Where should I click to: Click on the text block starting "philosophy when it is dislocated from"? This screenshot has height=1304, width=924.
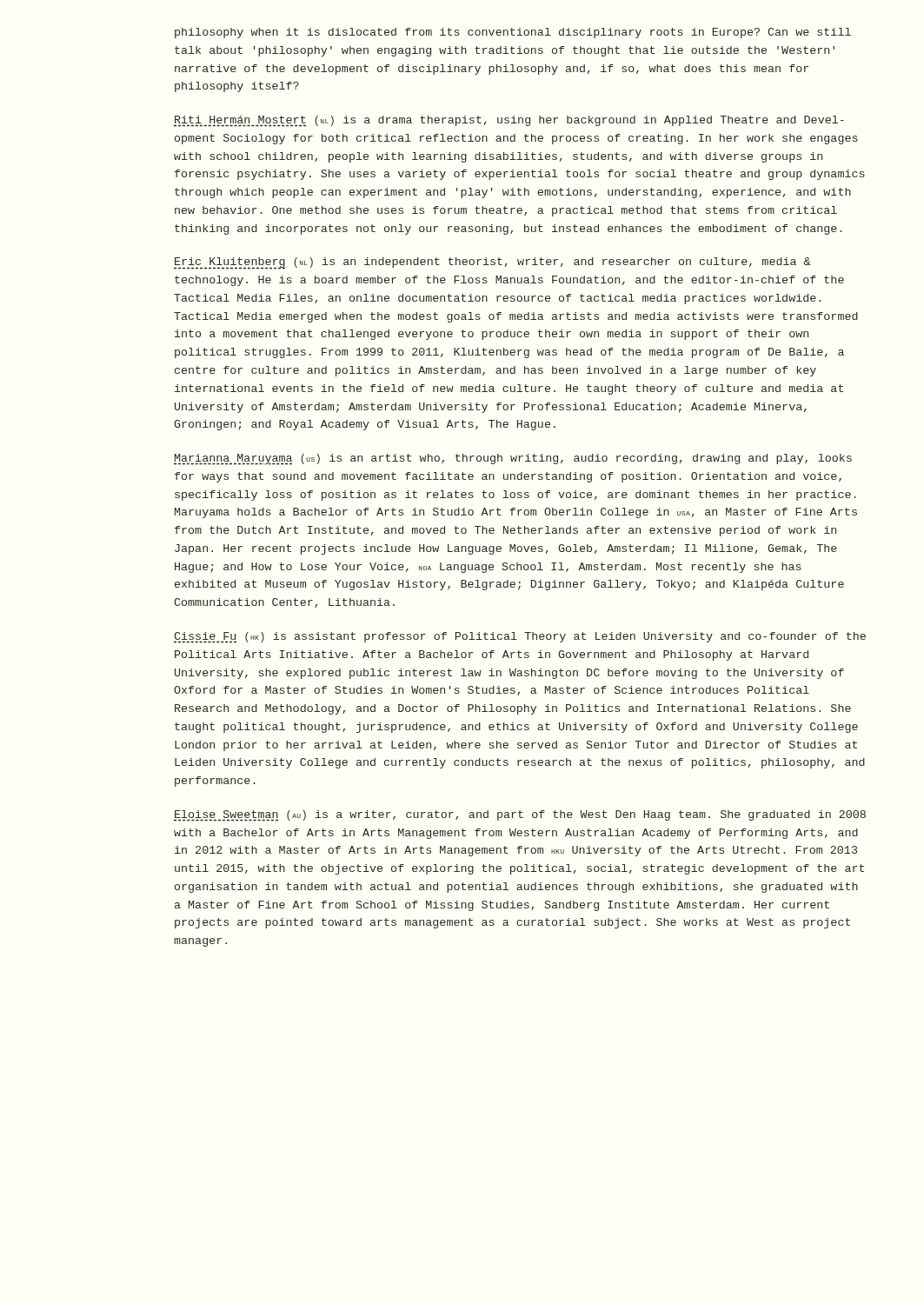[x=513, y=60]
